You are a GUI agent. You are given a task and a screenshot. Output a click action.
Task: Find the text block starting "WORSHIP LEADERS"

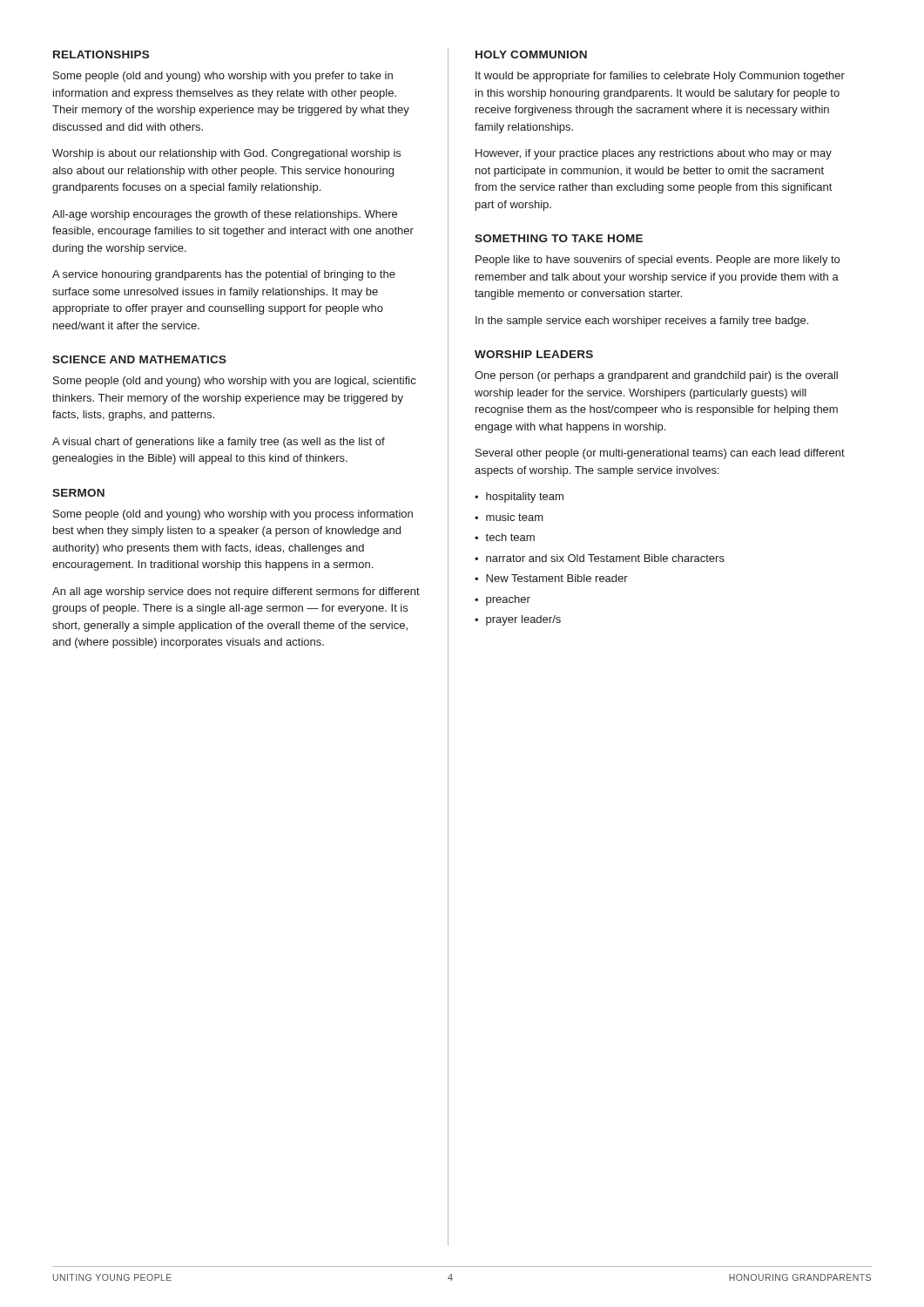click(x=534, y=354)
